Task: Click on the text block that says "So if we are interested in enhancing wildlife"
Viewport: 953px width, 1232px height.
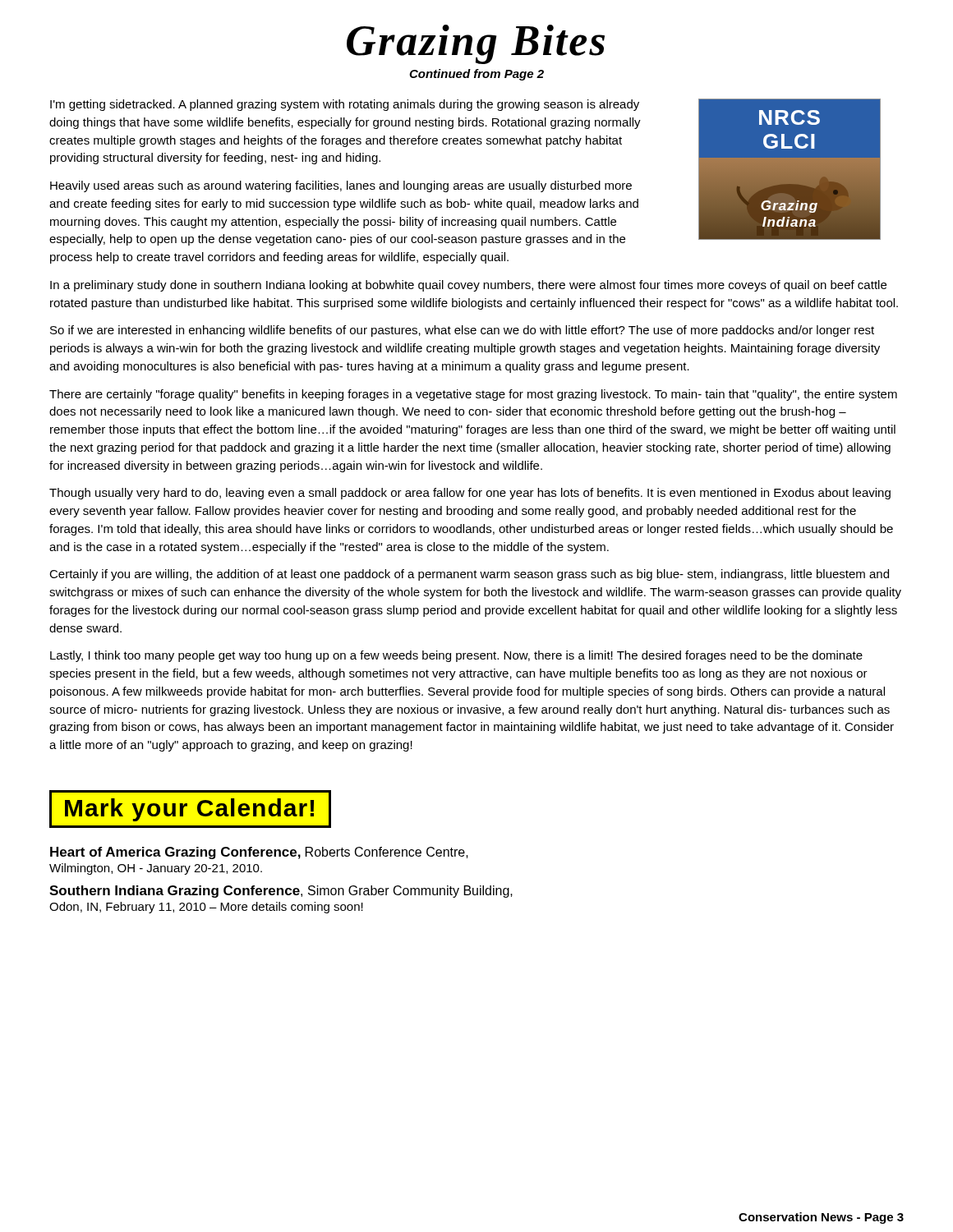Action: point(465,348)
